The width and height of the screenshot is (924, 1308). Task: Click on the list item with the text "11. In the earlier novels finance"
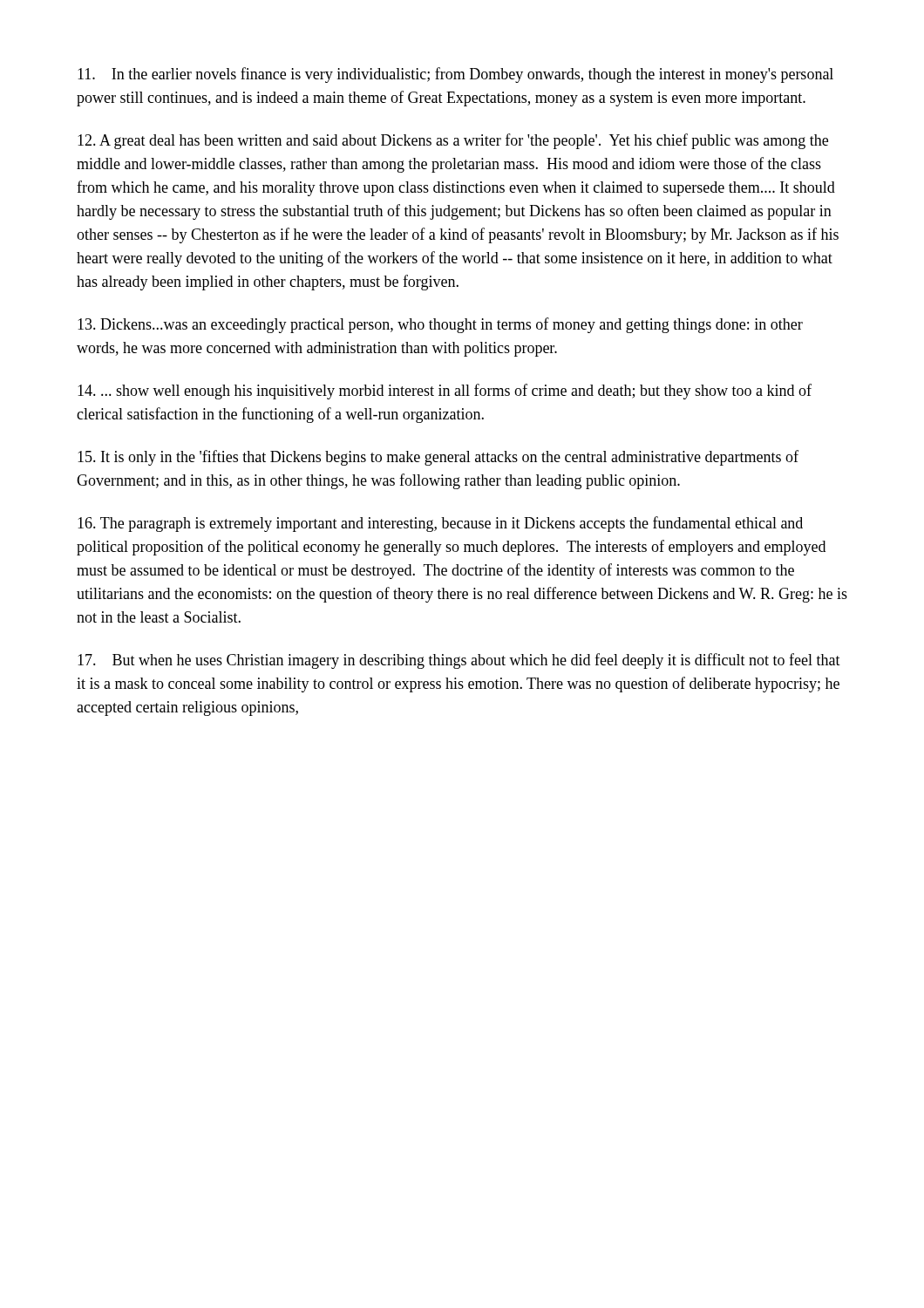point(455,86)
